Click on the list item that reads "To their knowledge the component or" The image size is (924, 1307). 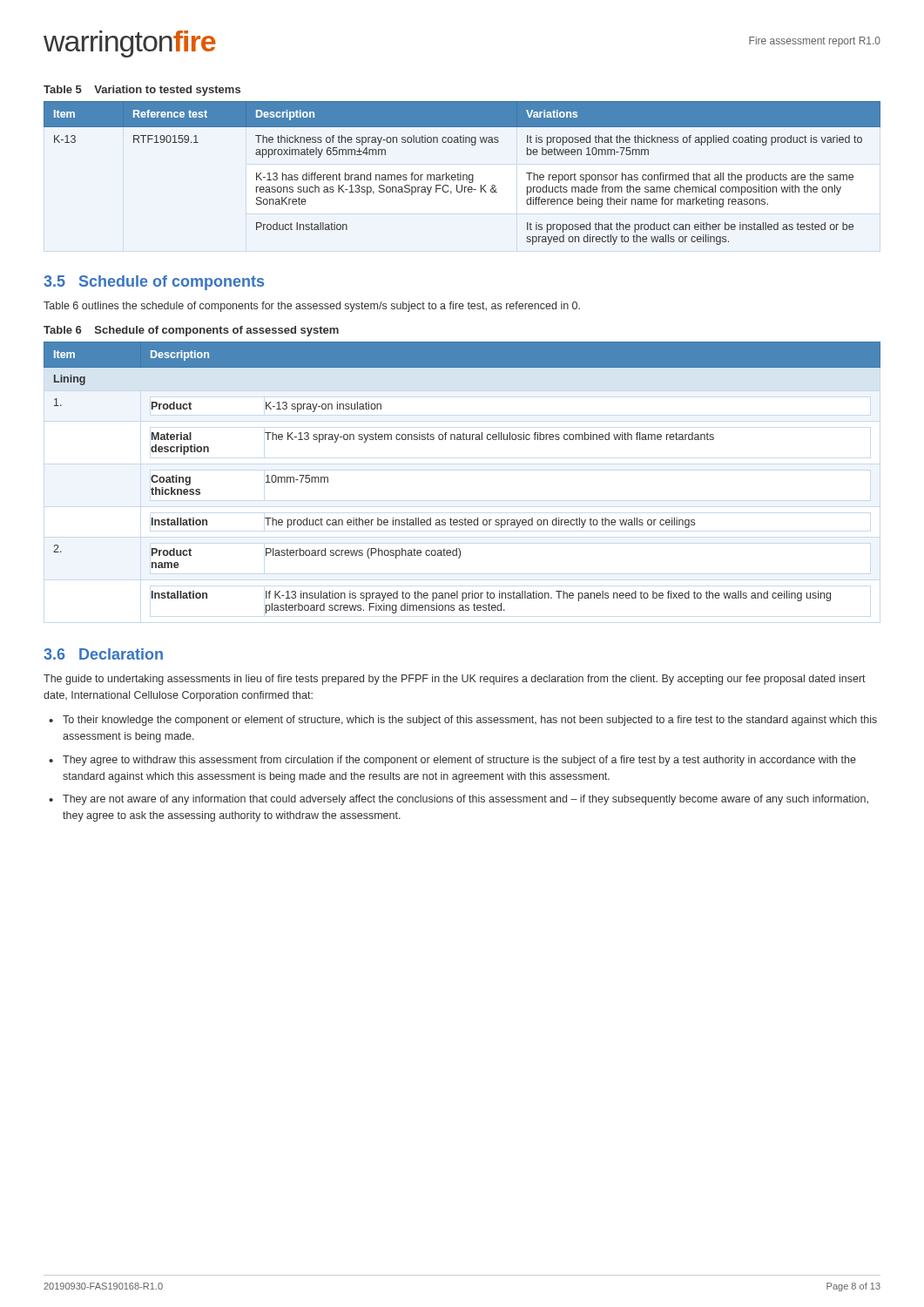[470, 728]
